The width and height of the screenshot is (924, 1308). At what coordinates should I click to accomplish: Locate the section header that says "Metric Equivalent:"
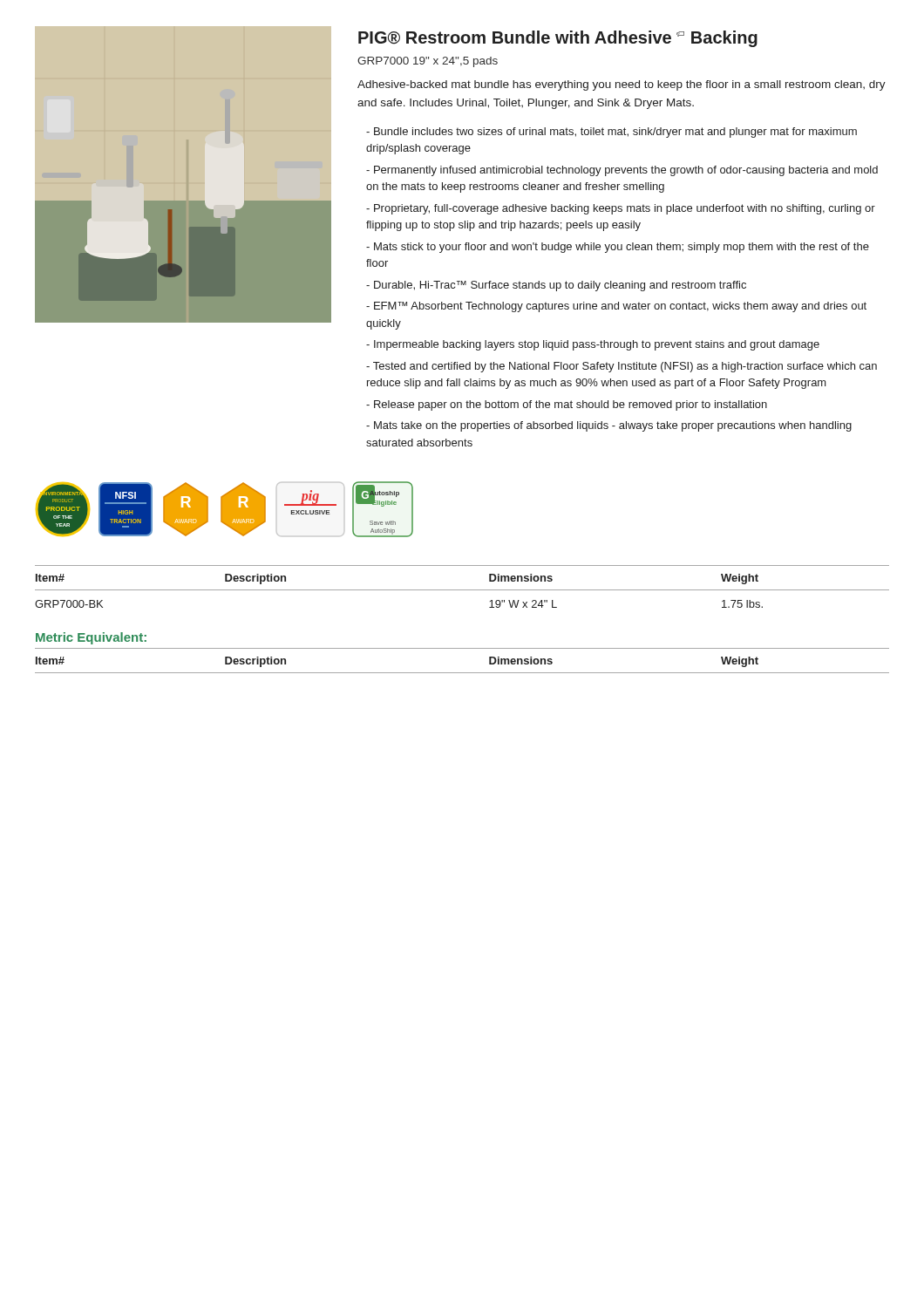(91, 637)
